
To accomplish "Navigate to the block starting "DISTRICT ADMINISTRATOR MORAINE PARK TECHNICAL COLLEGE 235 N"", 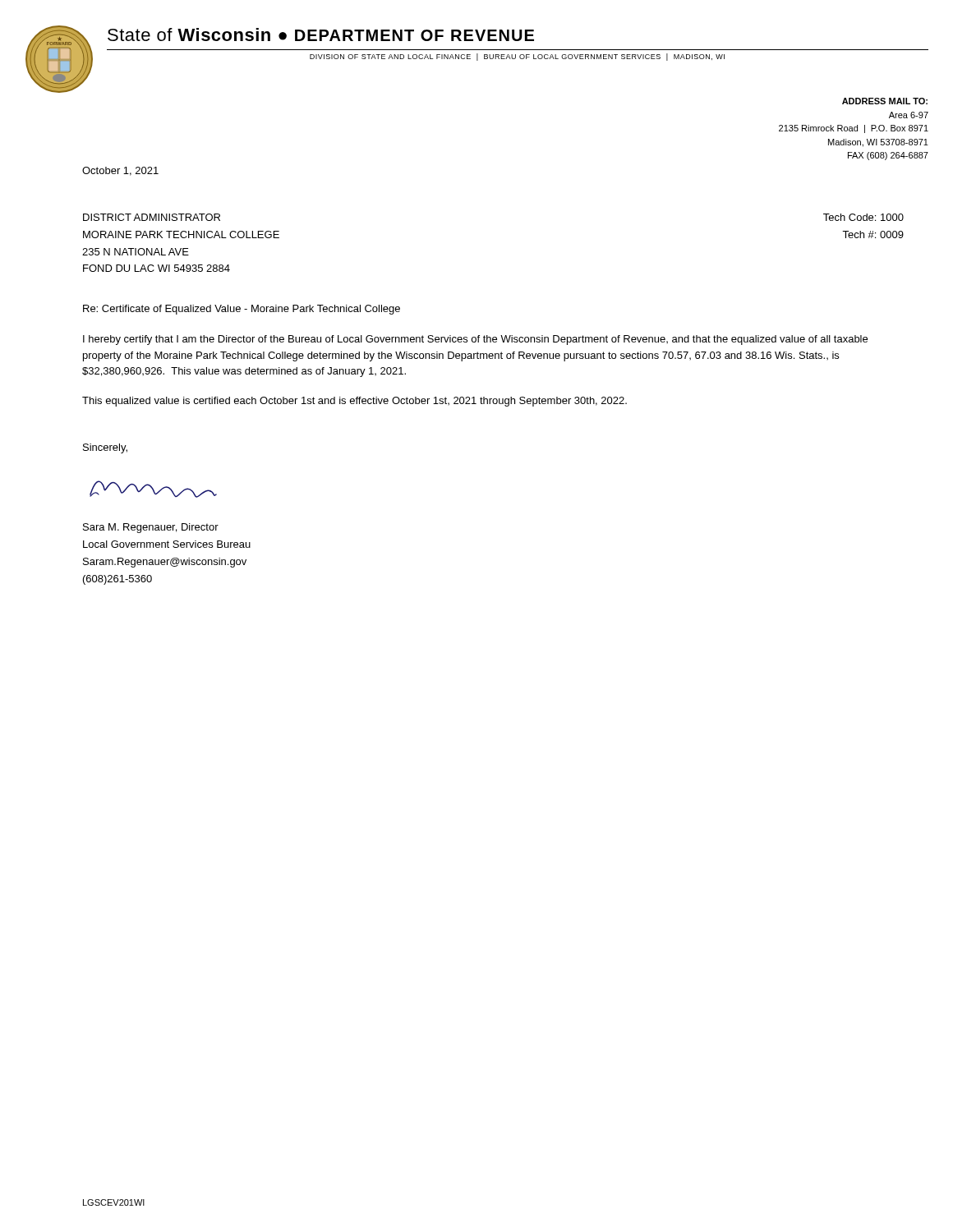I will click(x=181, y=243).
